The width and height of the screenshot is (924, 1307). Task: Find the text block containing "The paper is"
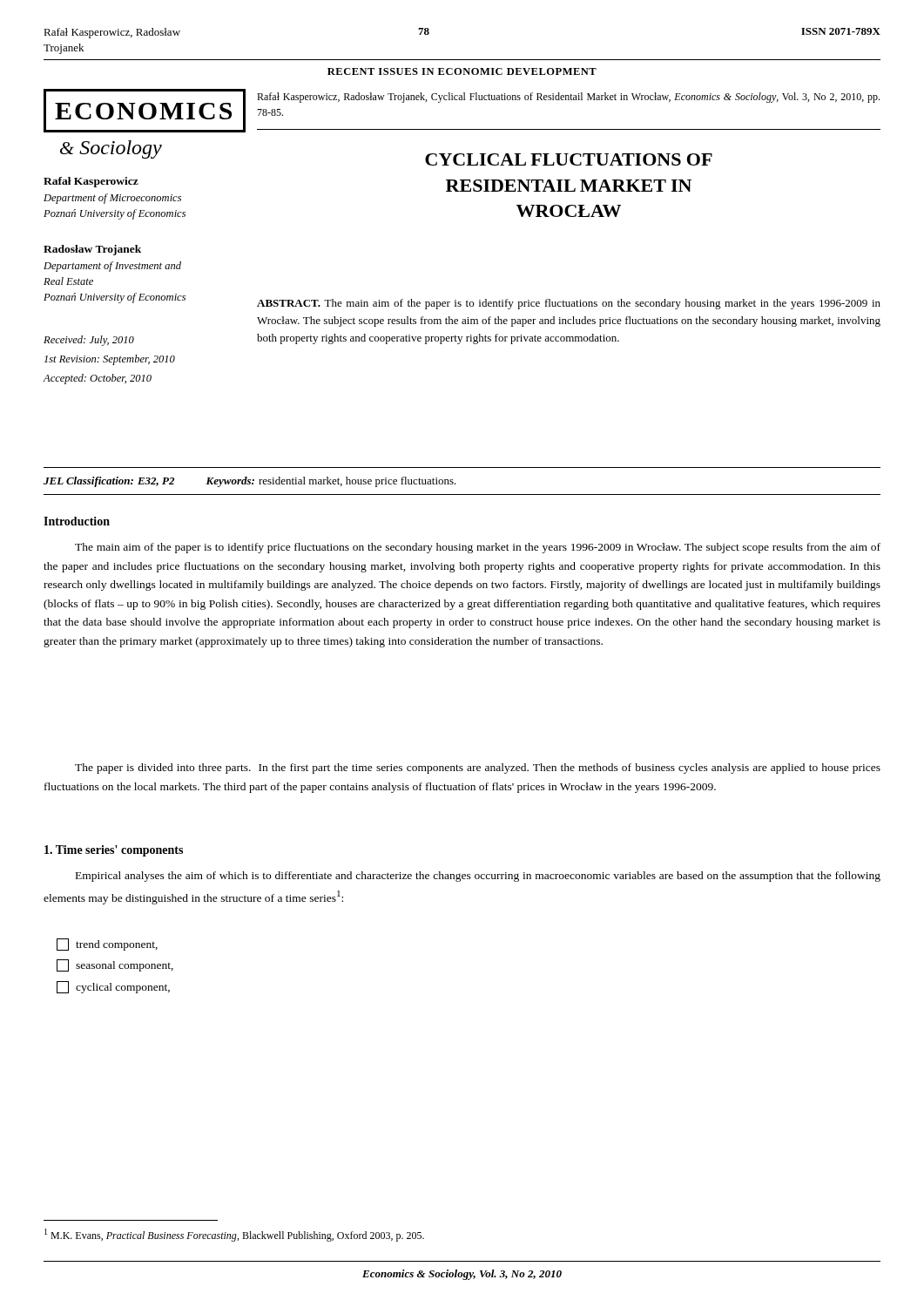click(462, 777)
